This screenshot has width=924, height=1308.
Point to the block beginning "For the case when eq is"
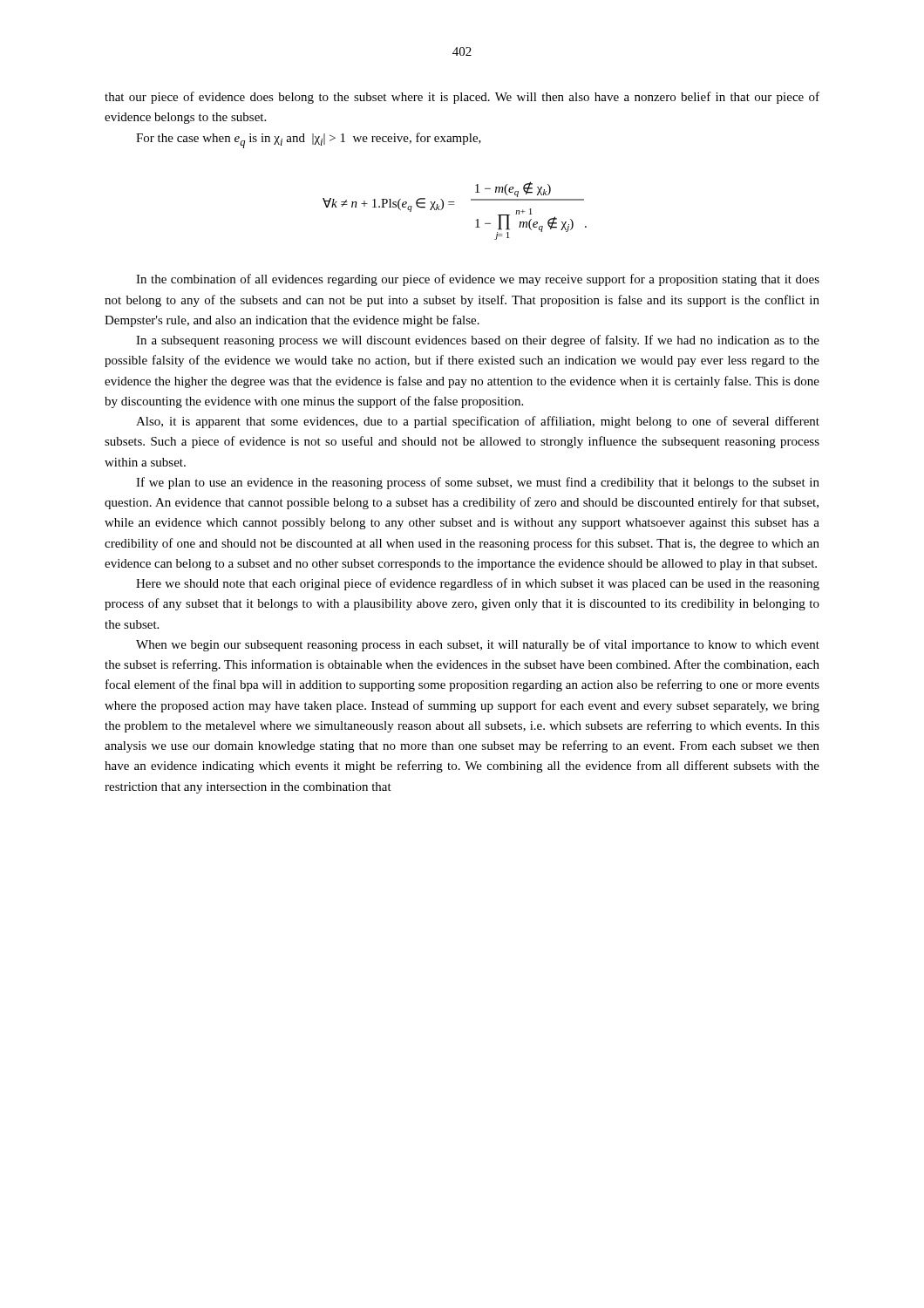(309, 139)
